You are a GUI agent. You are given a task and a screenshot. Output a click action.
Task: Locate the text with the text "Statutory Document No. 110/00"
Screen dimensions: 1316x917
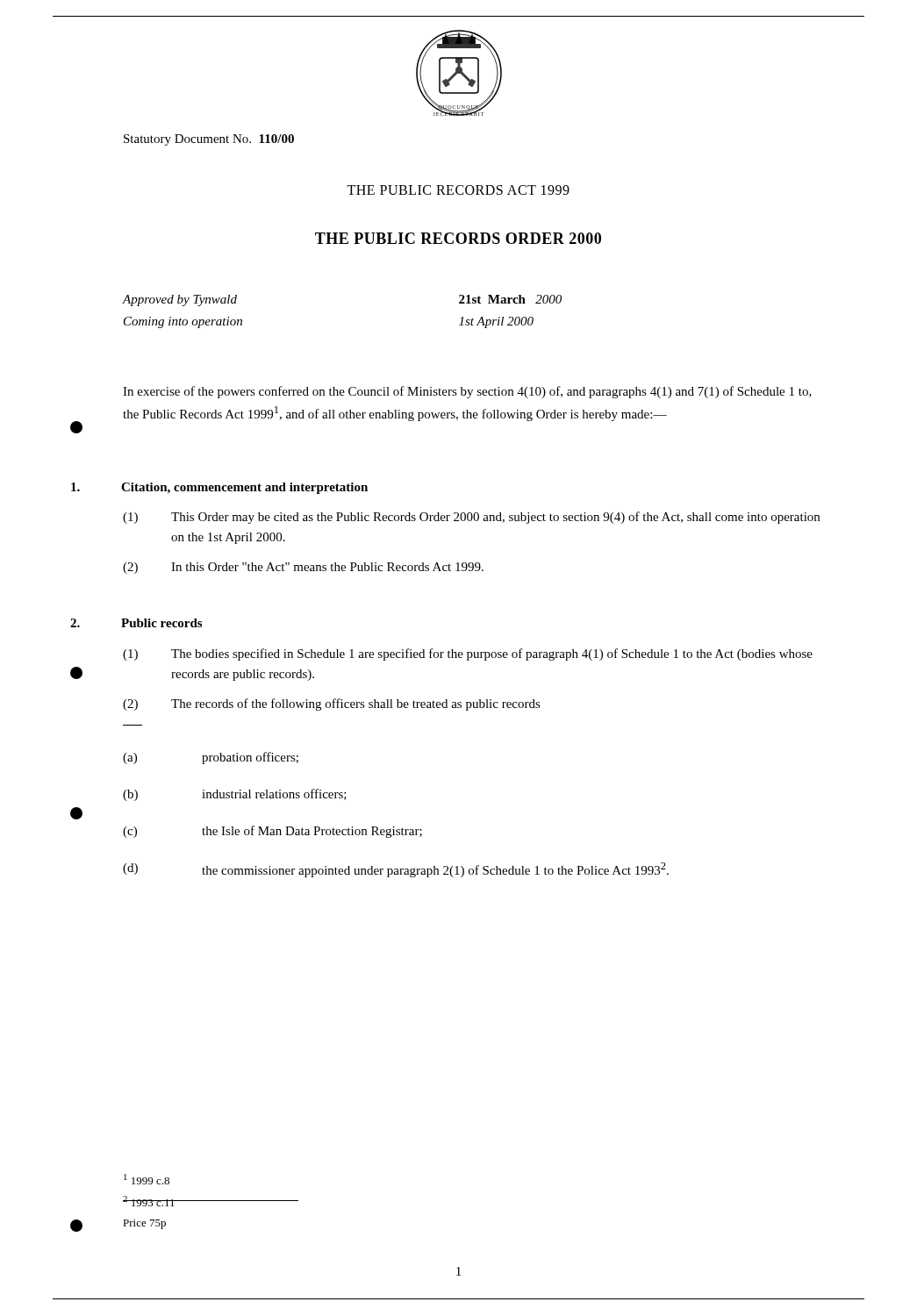click(x=209, y=139)
